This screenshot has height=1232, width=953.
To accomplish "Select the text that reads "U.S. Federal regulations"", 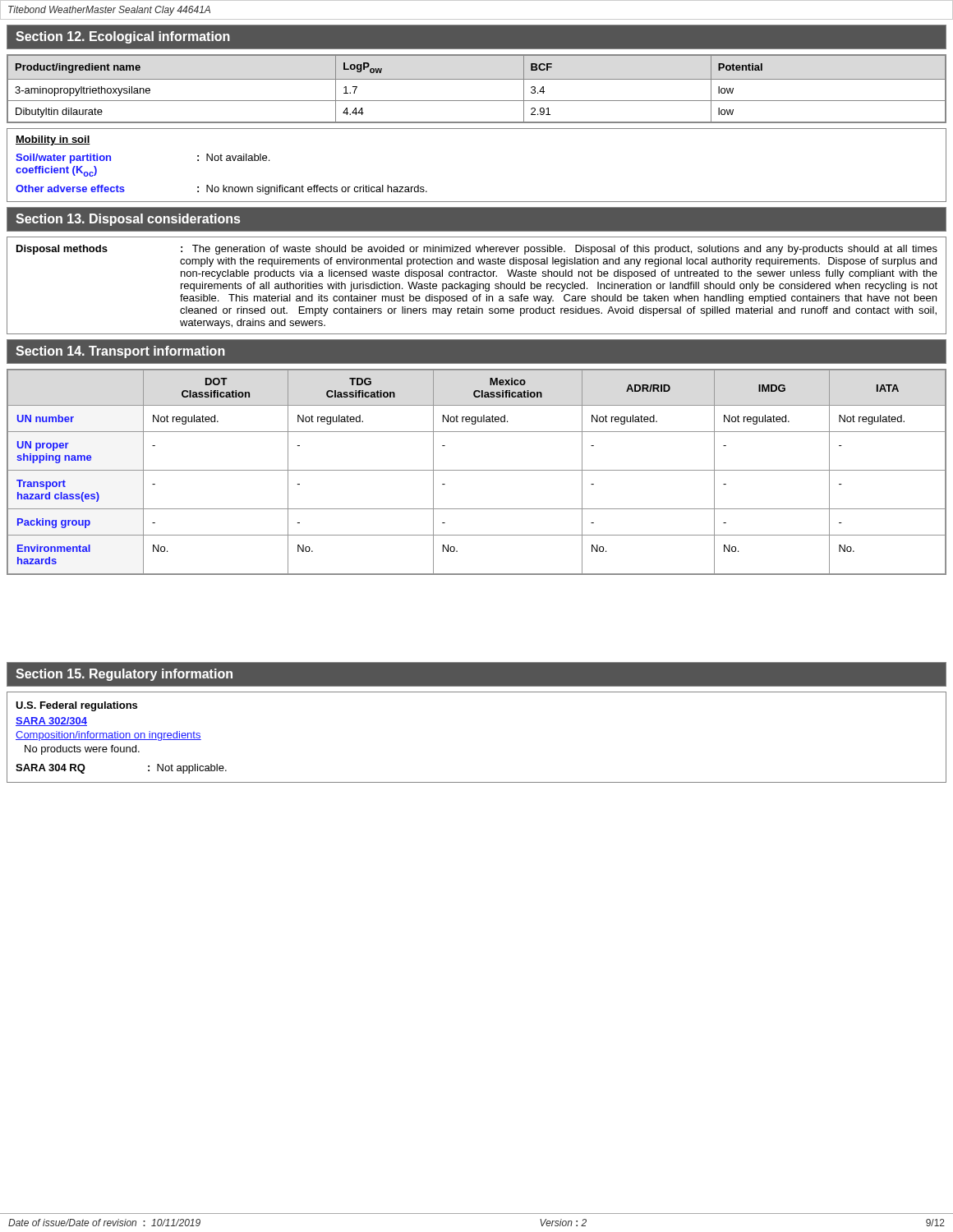I will coord(77,705).
